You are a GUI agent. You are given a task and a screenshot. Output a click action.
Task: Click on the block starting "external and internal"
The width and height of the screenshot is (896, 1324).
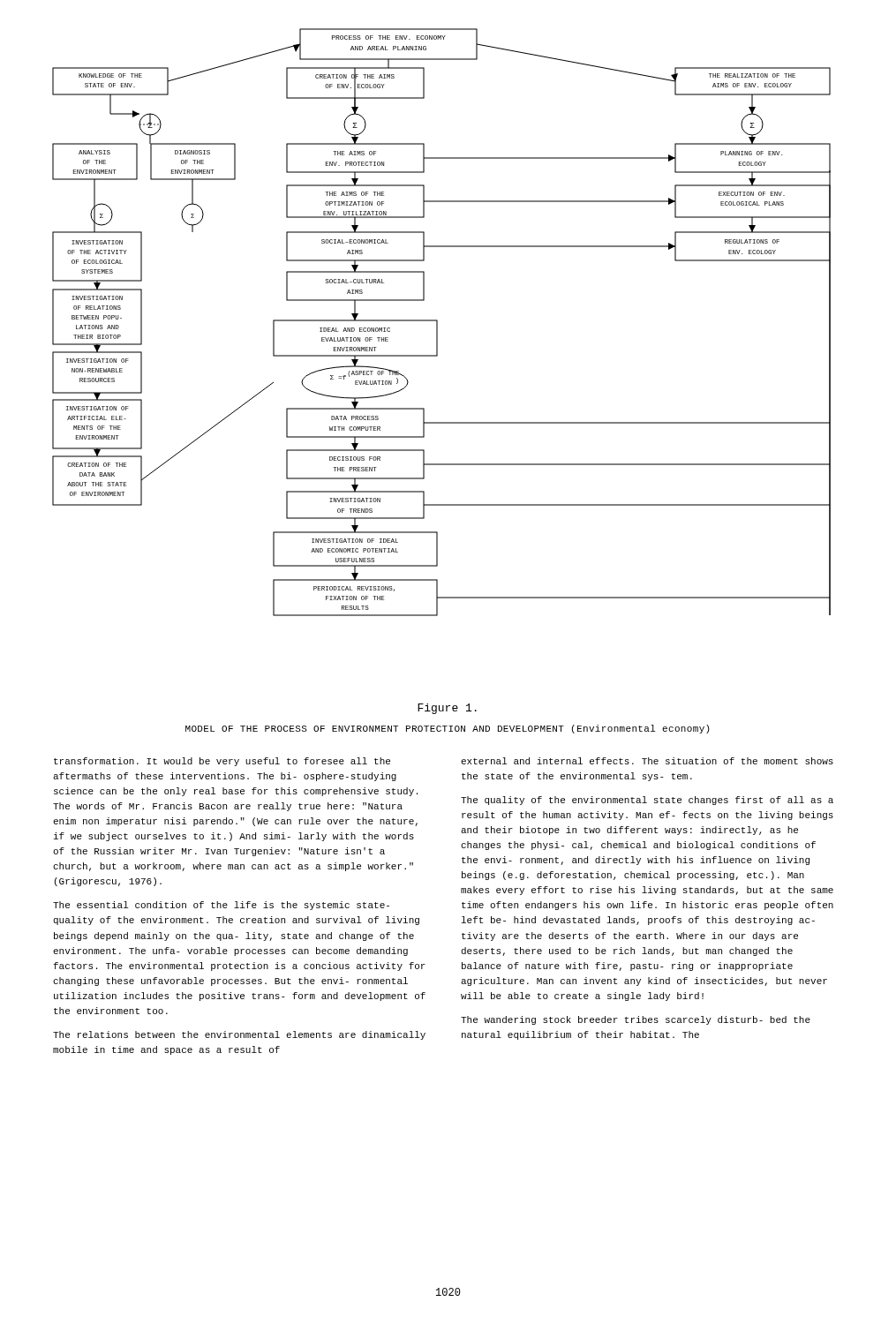coord(650,899)
